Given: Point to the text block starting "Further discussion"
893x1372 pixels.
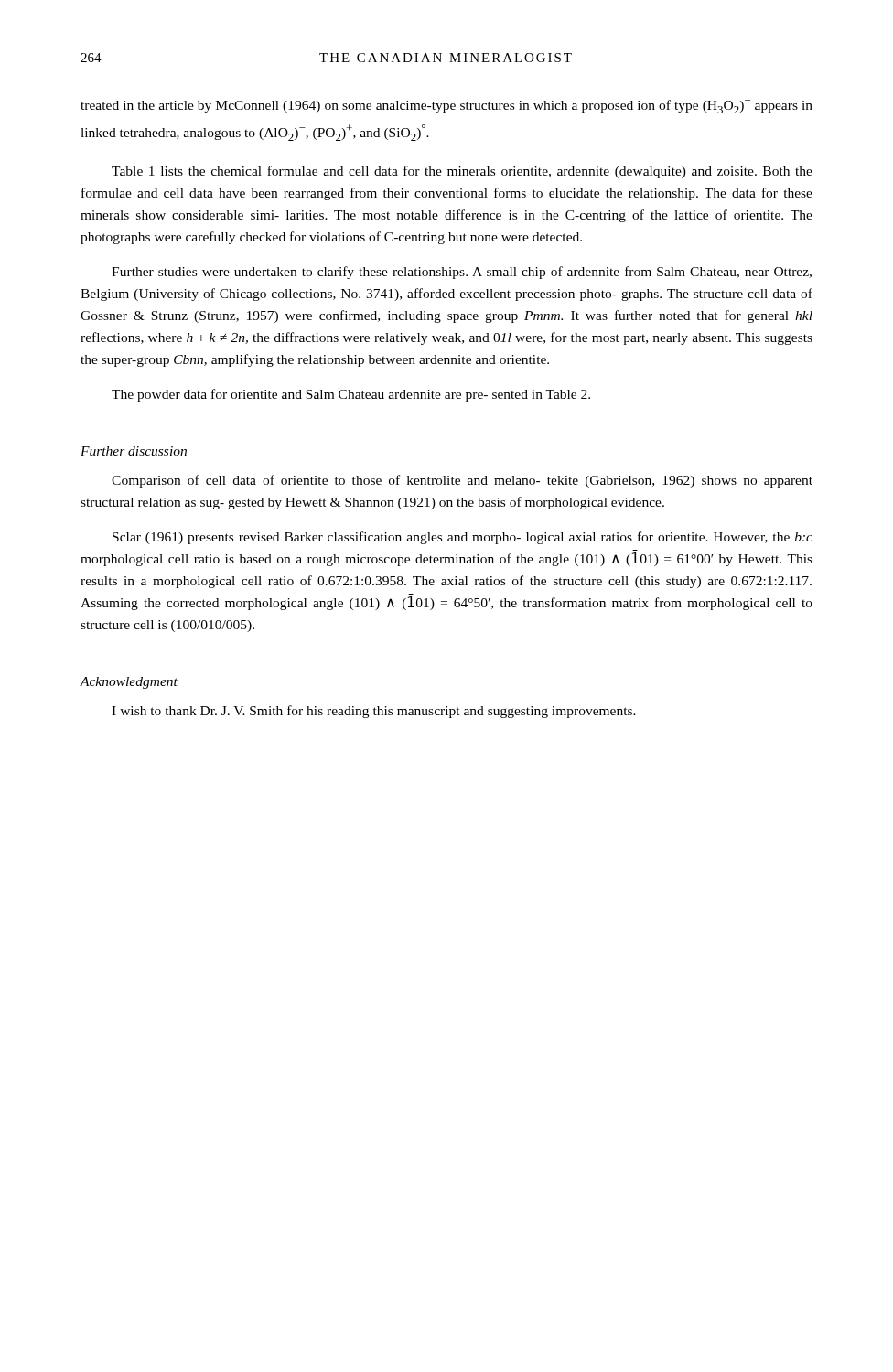Looking at the screenshot, I should 134,450.
